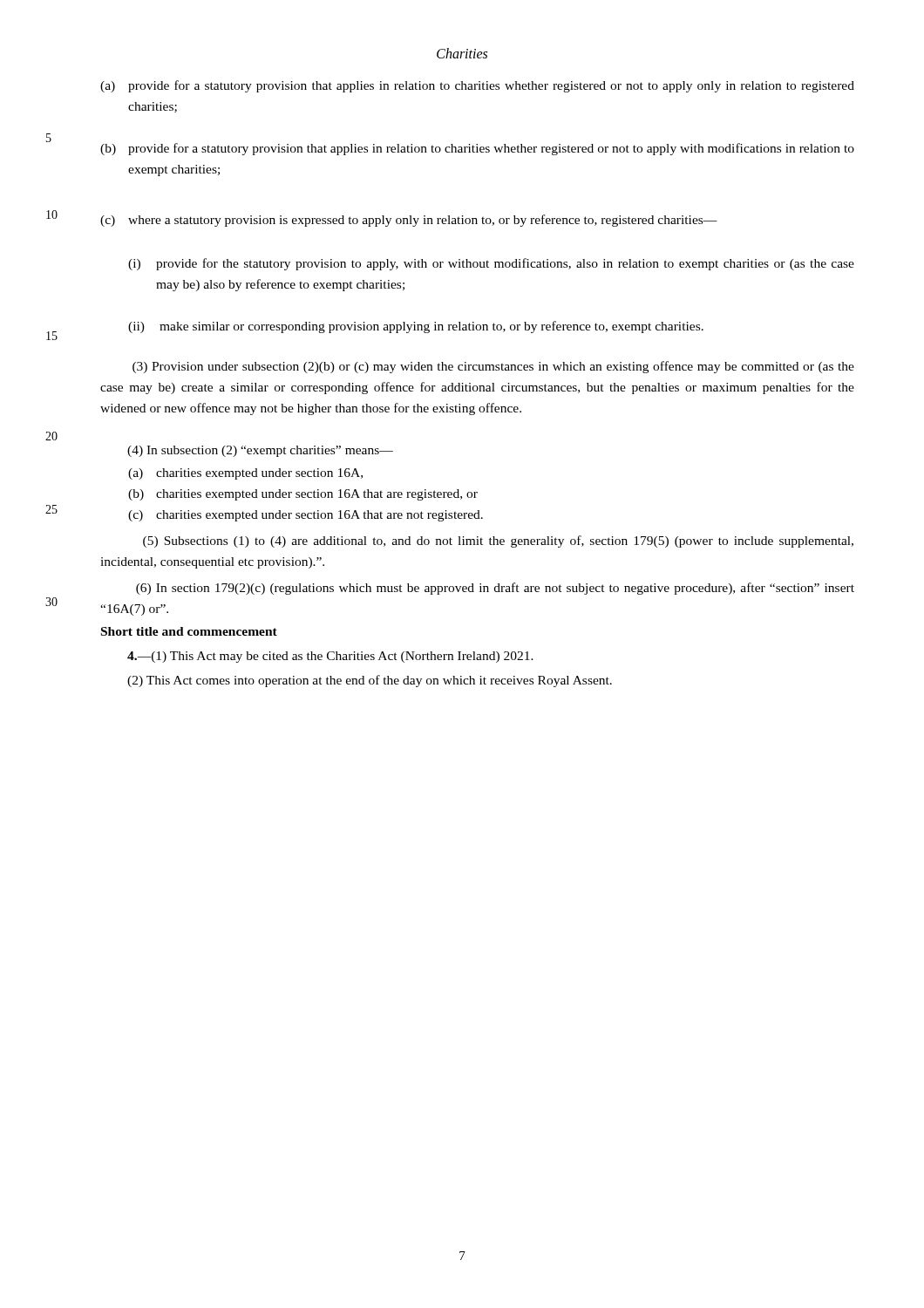Point to the element starting "(b) provide for a statutory"
Image resolution: width=924 pixels, height=1308 pixels.
click(477, 159)
